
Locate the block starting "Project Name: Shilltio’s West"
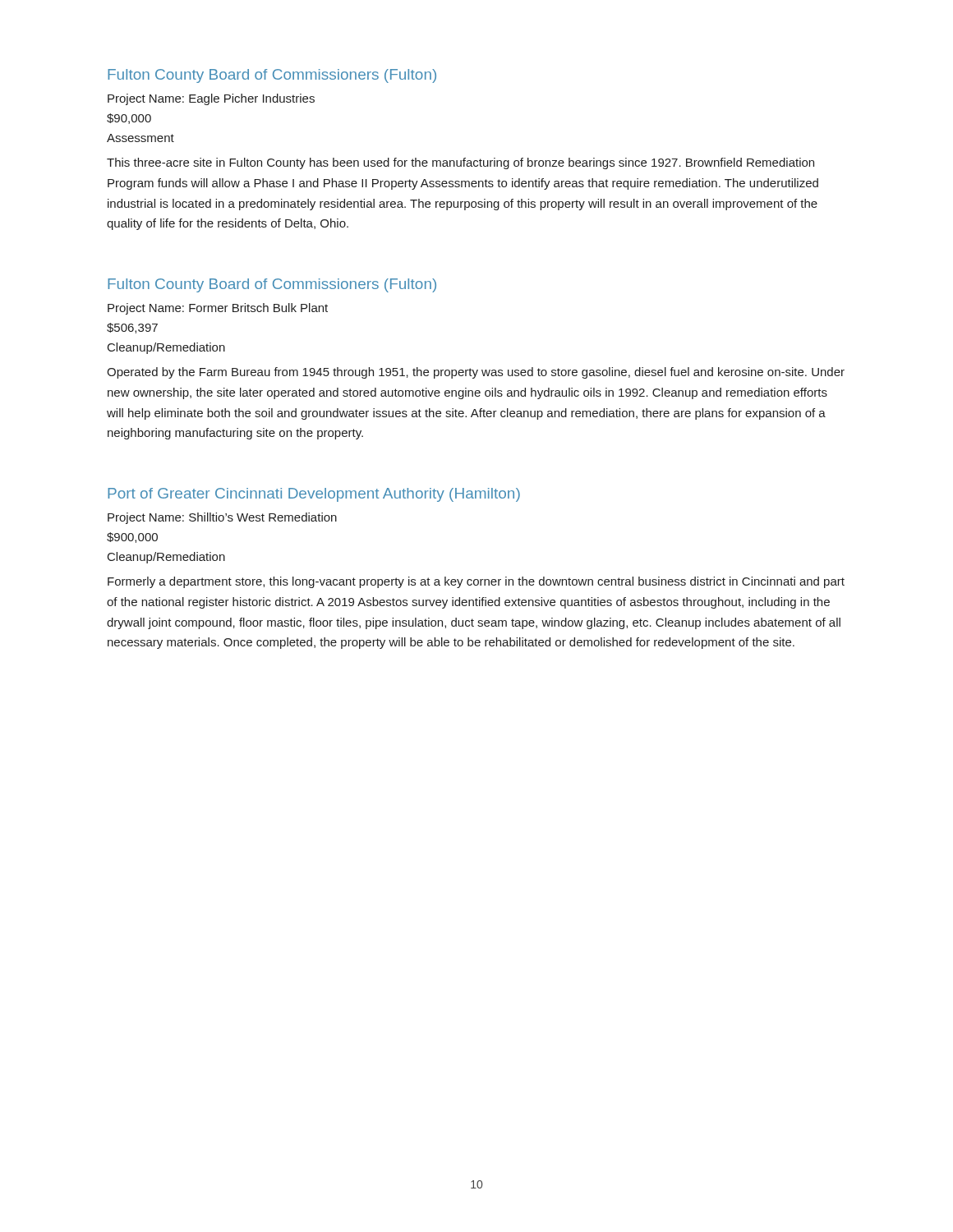click(222, 518)
